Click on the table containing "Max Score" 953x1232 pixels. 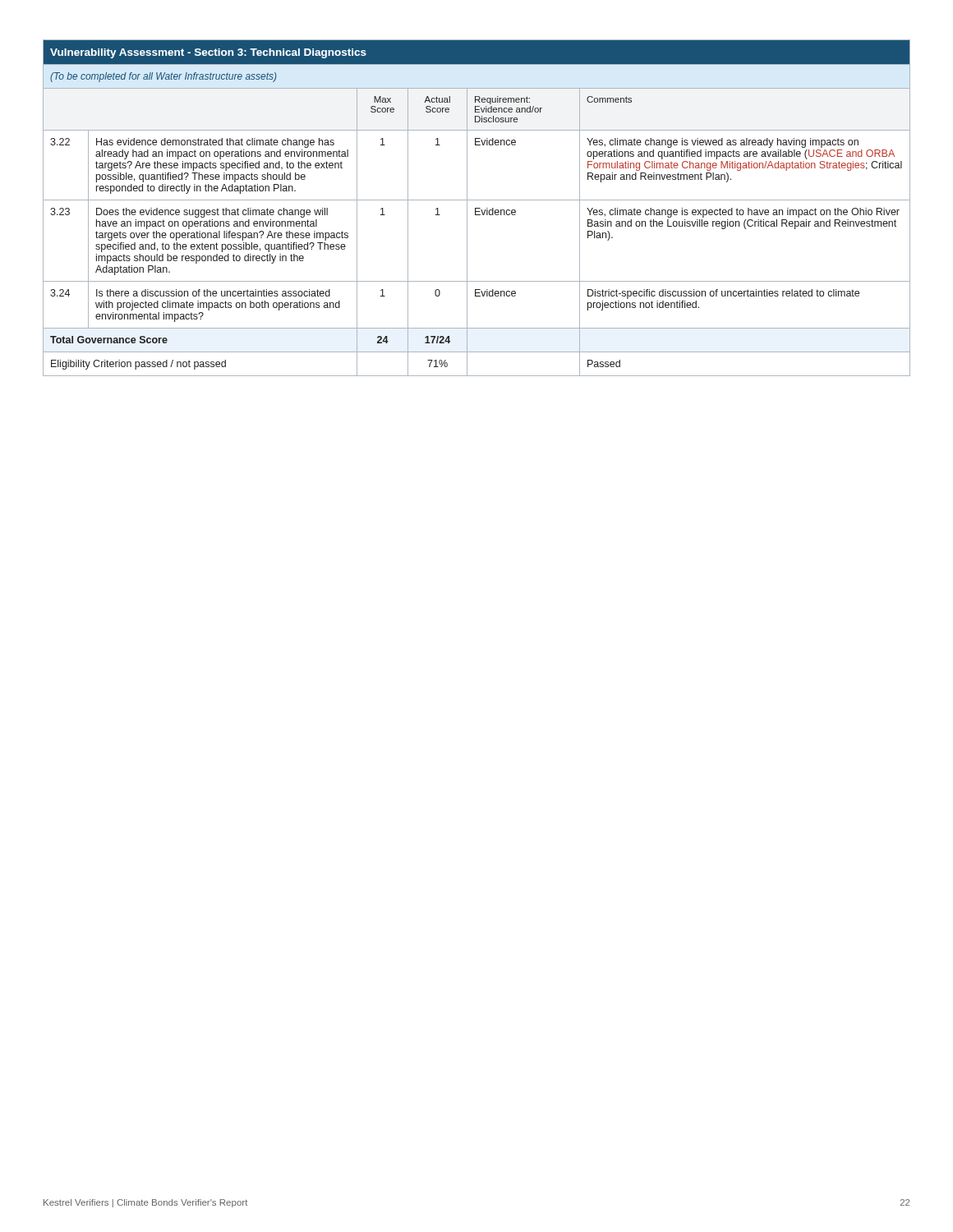(x=476, y=208)
